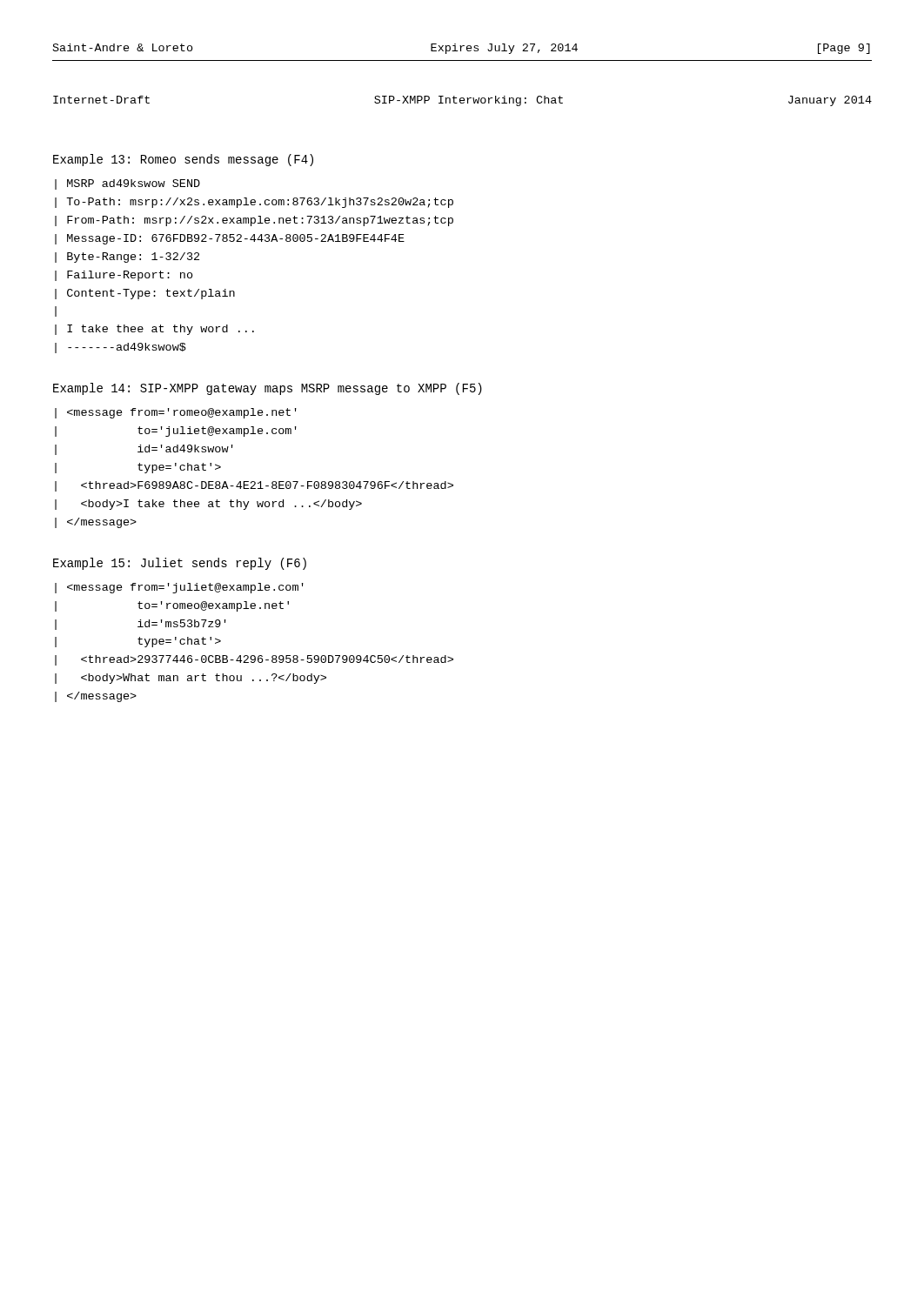This screenshot has height=1305, width=924.
Task: Find the text block that reads "| | F6989A8C-DE8A-4E21-8E07-F0898304796F | I take"
Action: [176, 413]
